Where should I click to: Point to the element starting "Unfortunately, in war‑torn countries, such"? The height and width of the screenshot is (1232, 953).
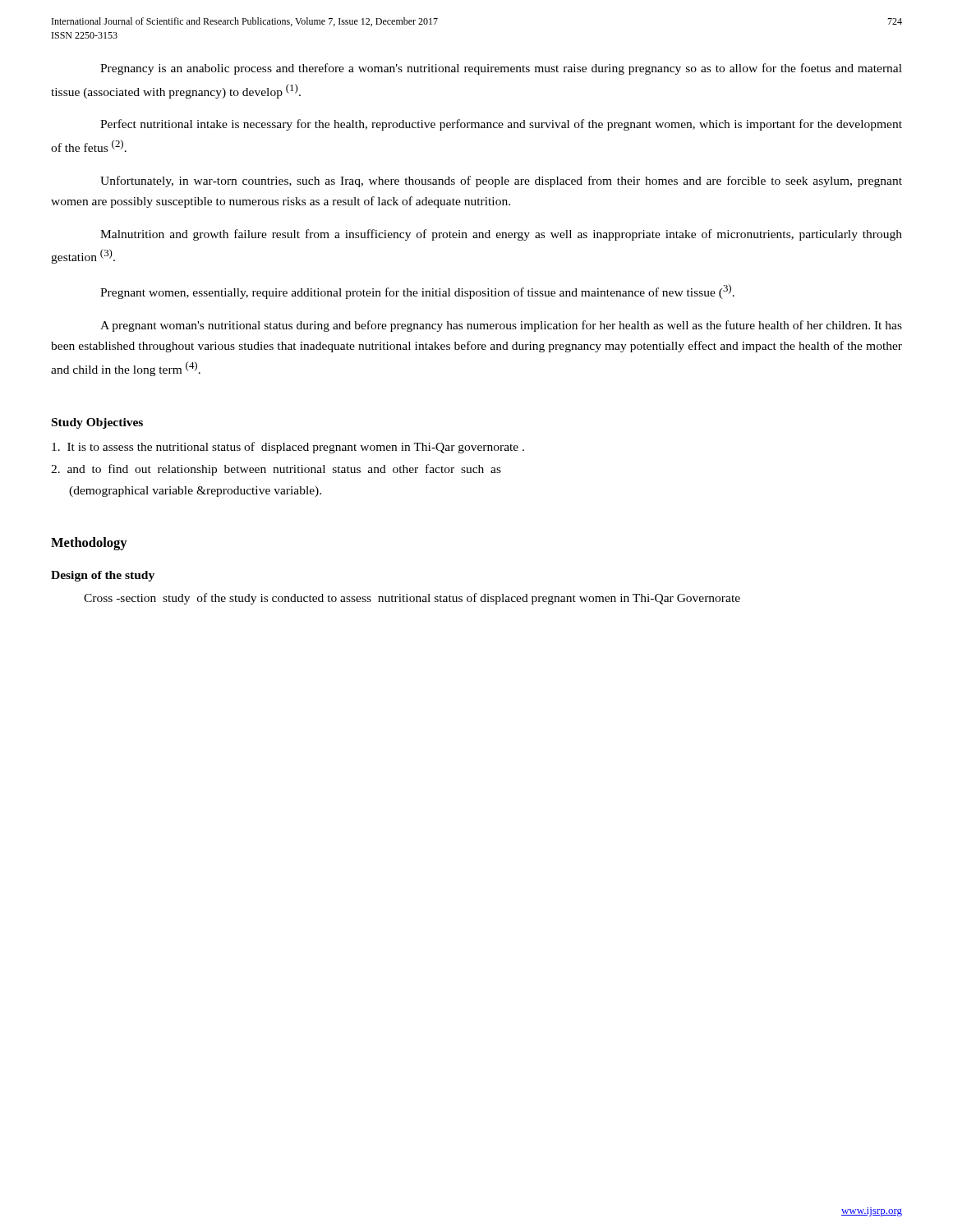[476, 190]
